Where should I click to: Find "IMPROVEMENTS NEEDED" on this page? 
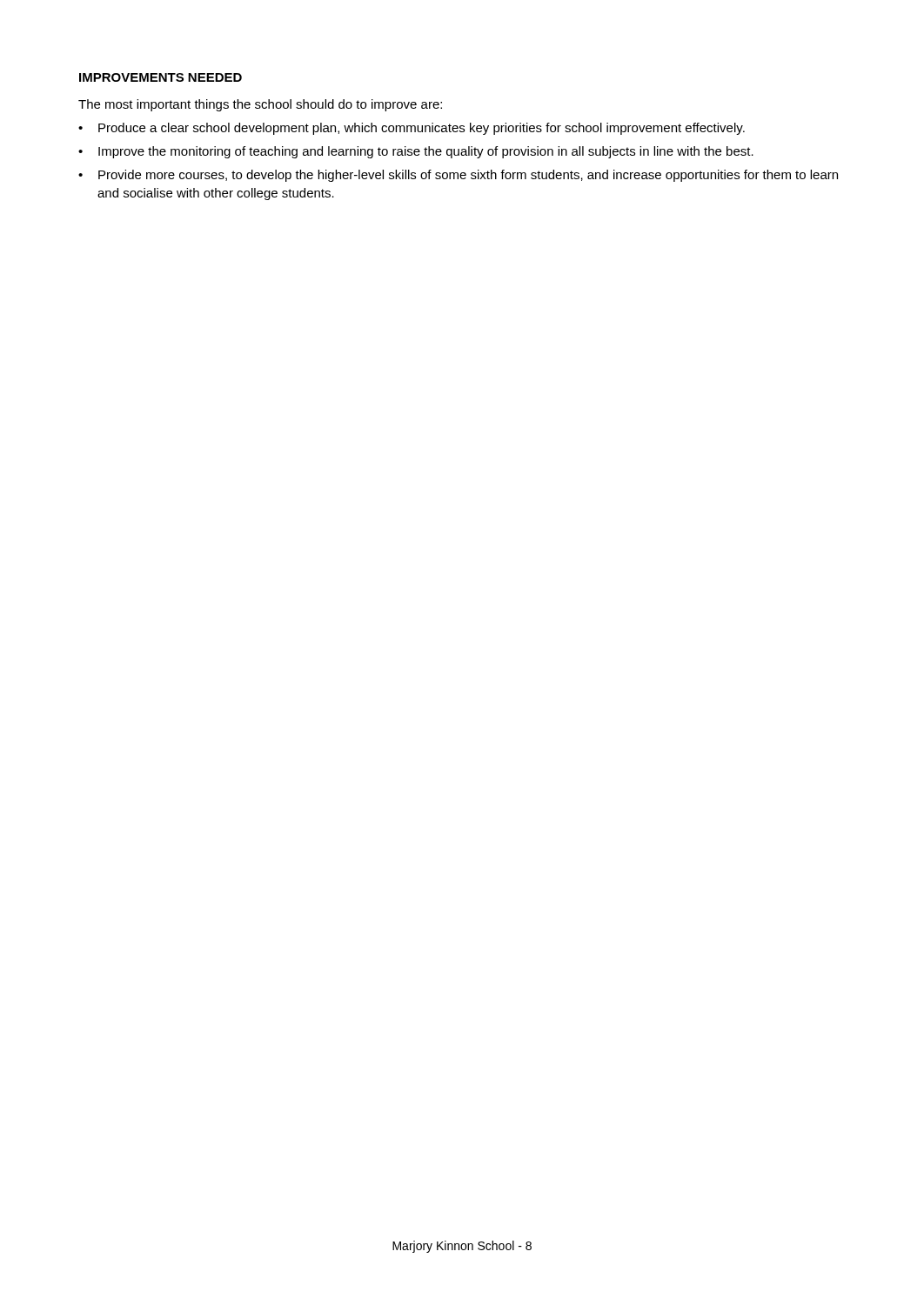(x=160, y=77)
